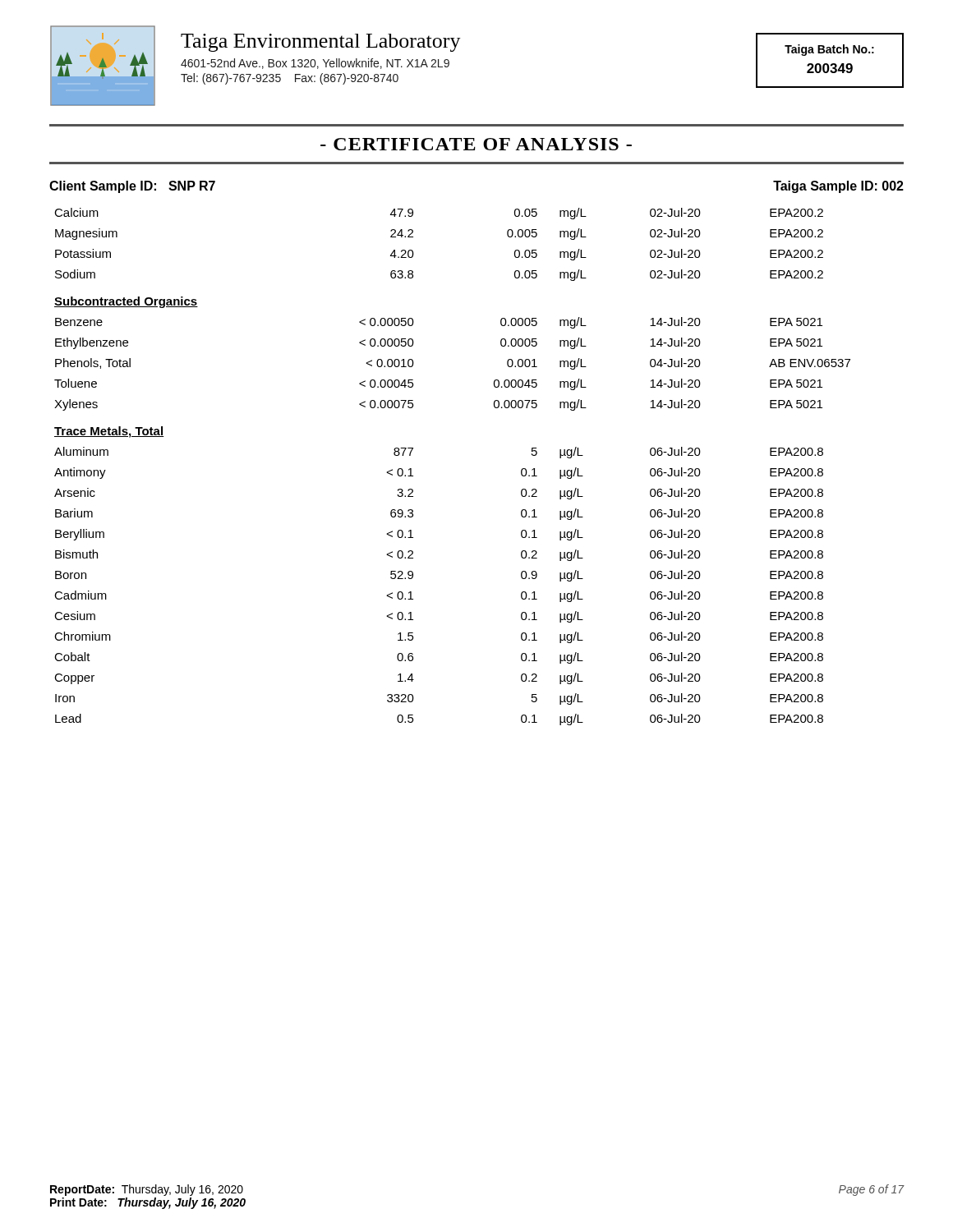
Task: Find the table that mentions "Subcontracted Organics"
Action: pos(476,465)
